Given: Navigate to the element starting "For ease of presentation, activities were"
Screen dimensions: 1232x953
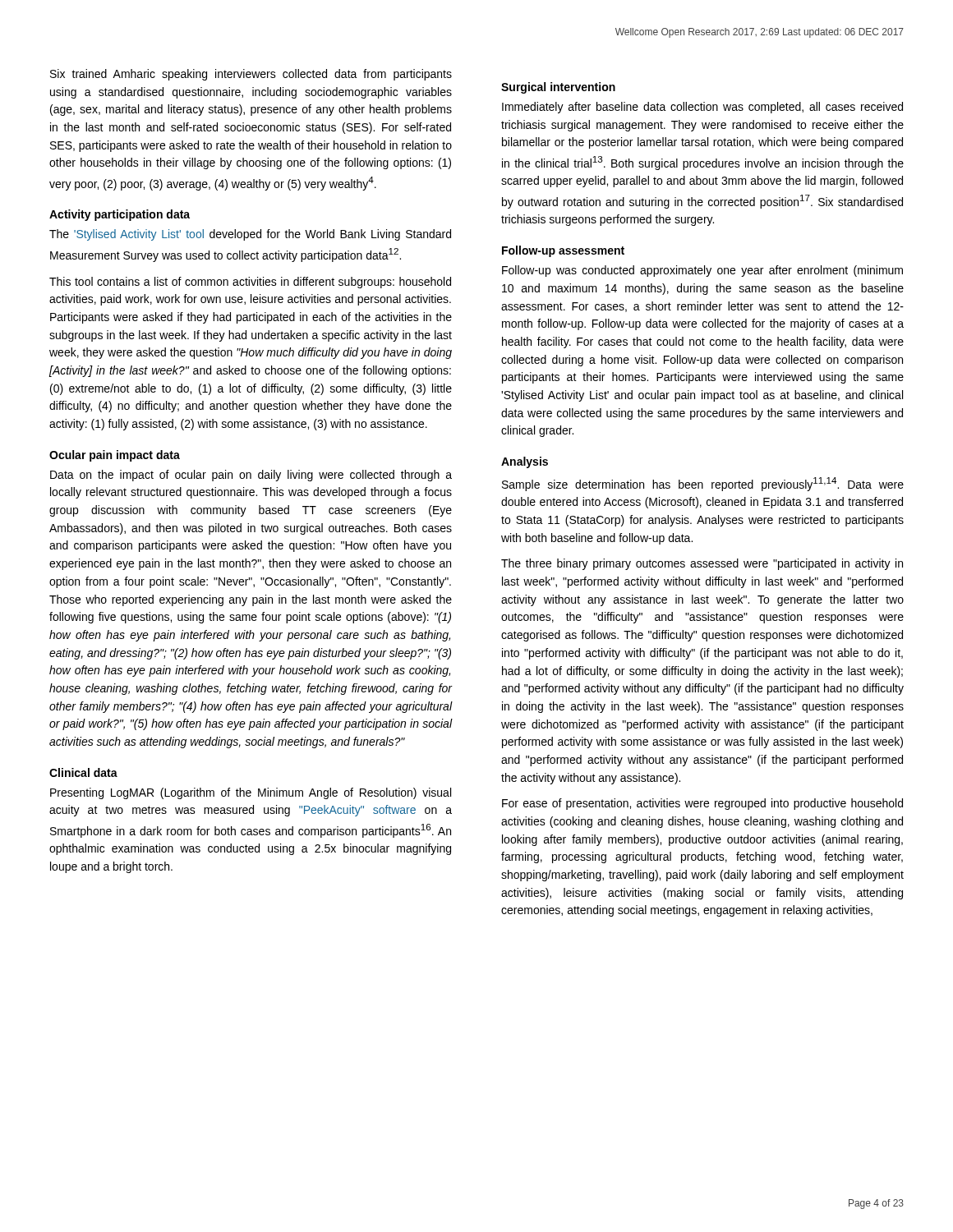Looking at the screenshot, I should point(702,858).
